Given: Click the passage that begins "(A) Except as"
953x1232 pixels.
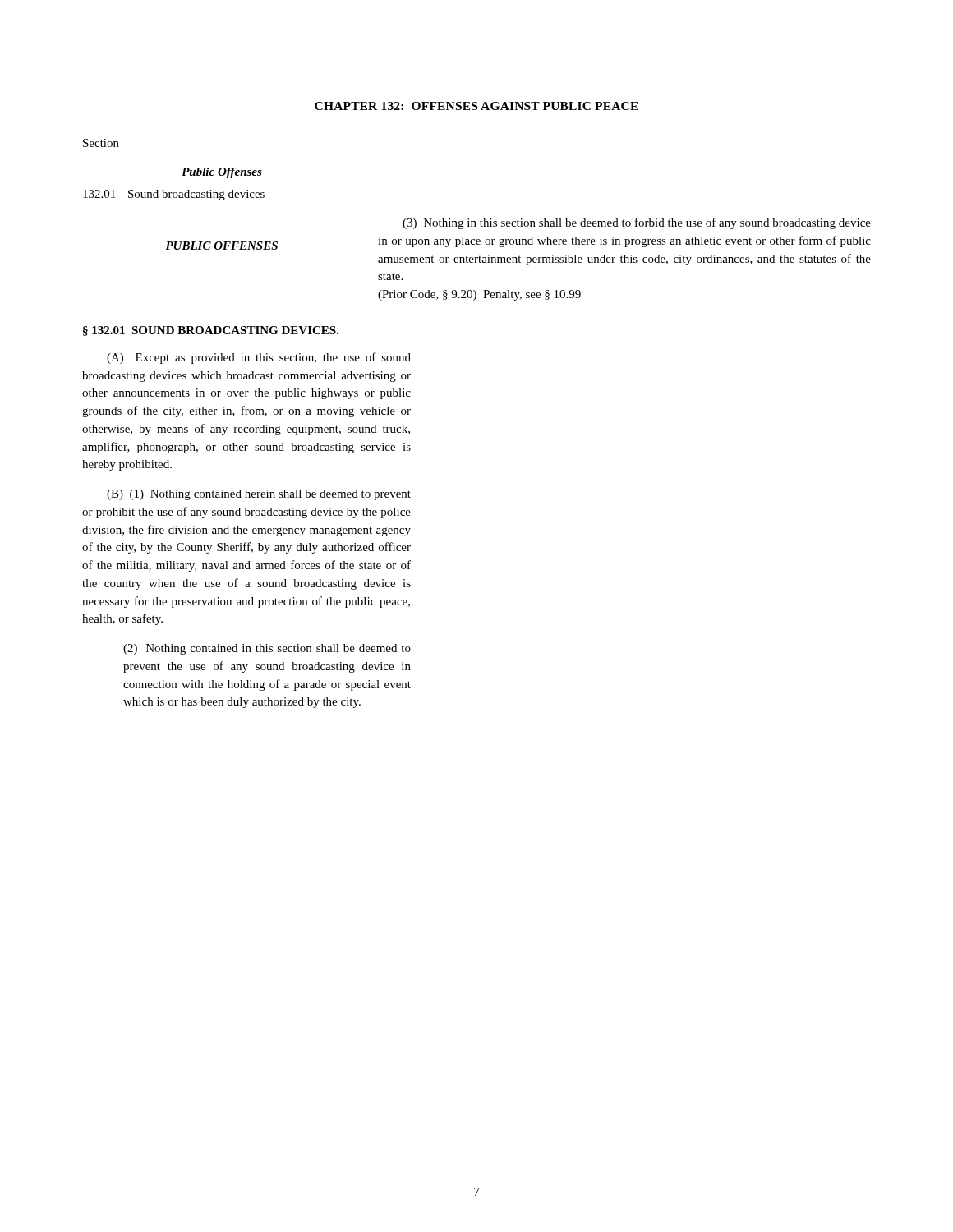Looking at the screenshot, I should [246, 411].
